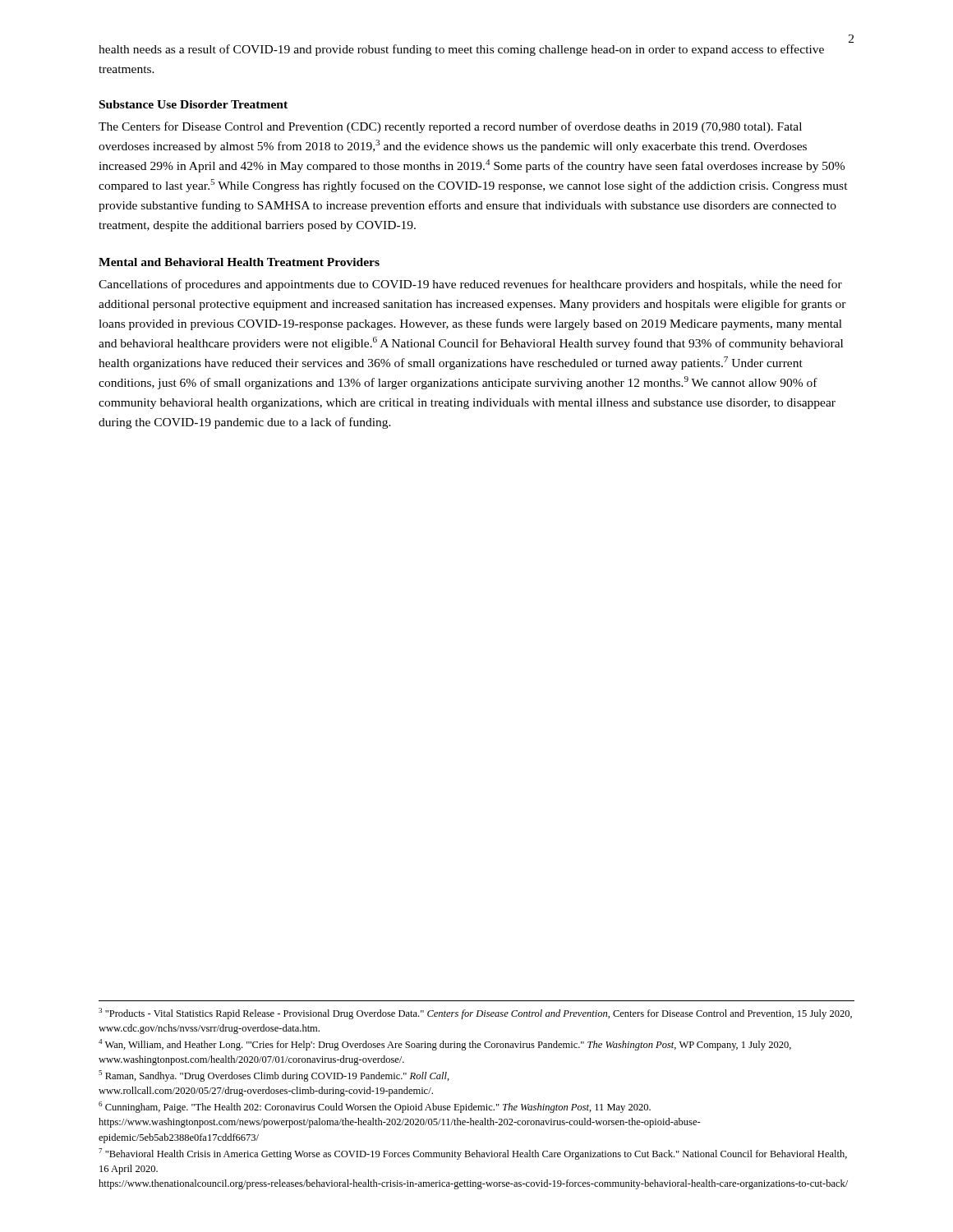
Task: Locate the block of text that opens with "4 Wan, William, and Heather Long."
Action: (445, 1051)
